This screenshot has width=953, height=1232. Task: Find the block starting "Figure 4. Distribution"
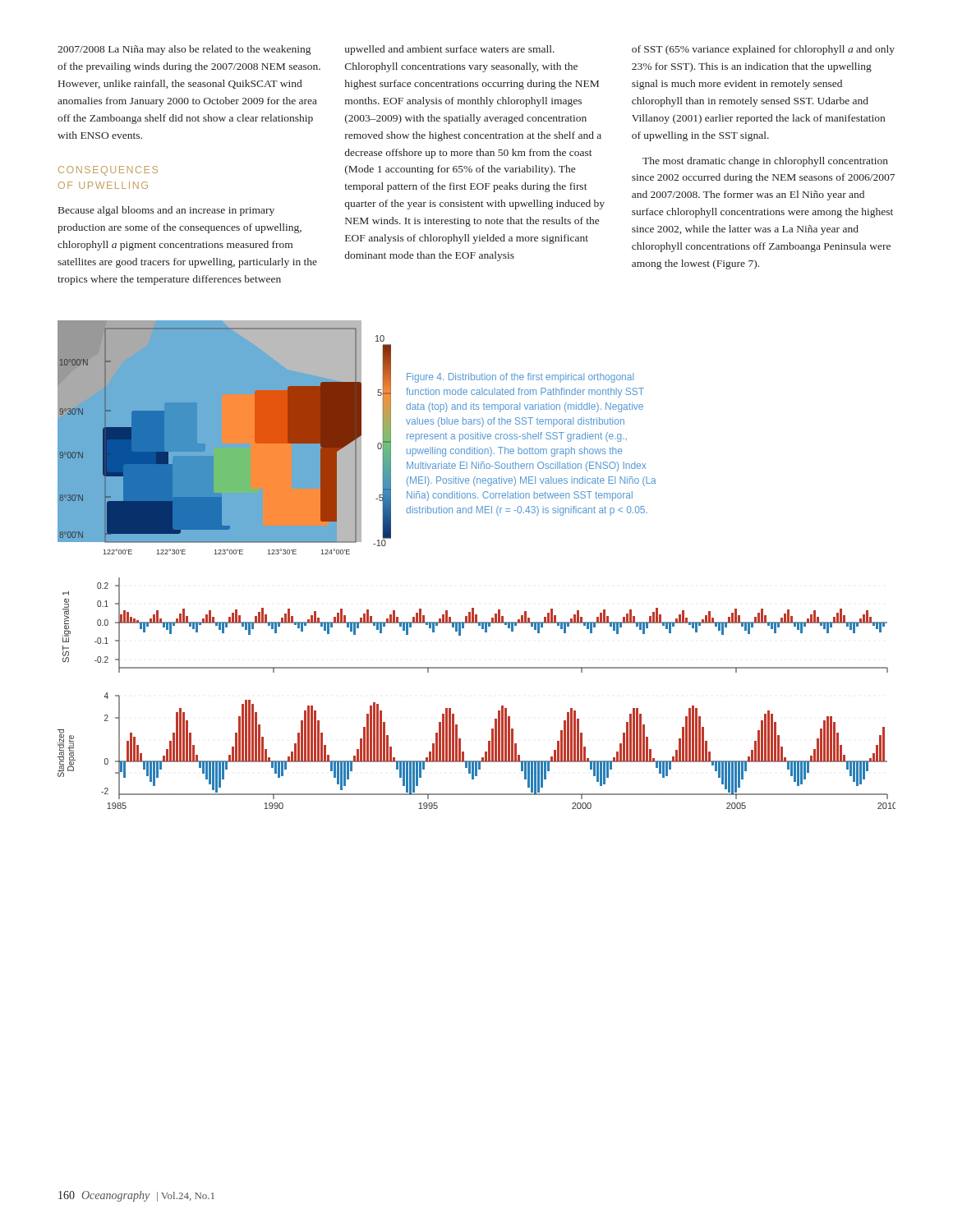(x=531, y=444)
